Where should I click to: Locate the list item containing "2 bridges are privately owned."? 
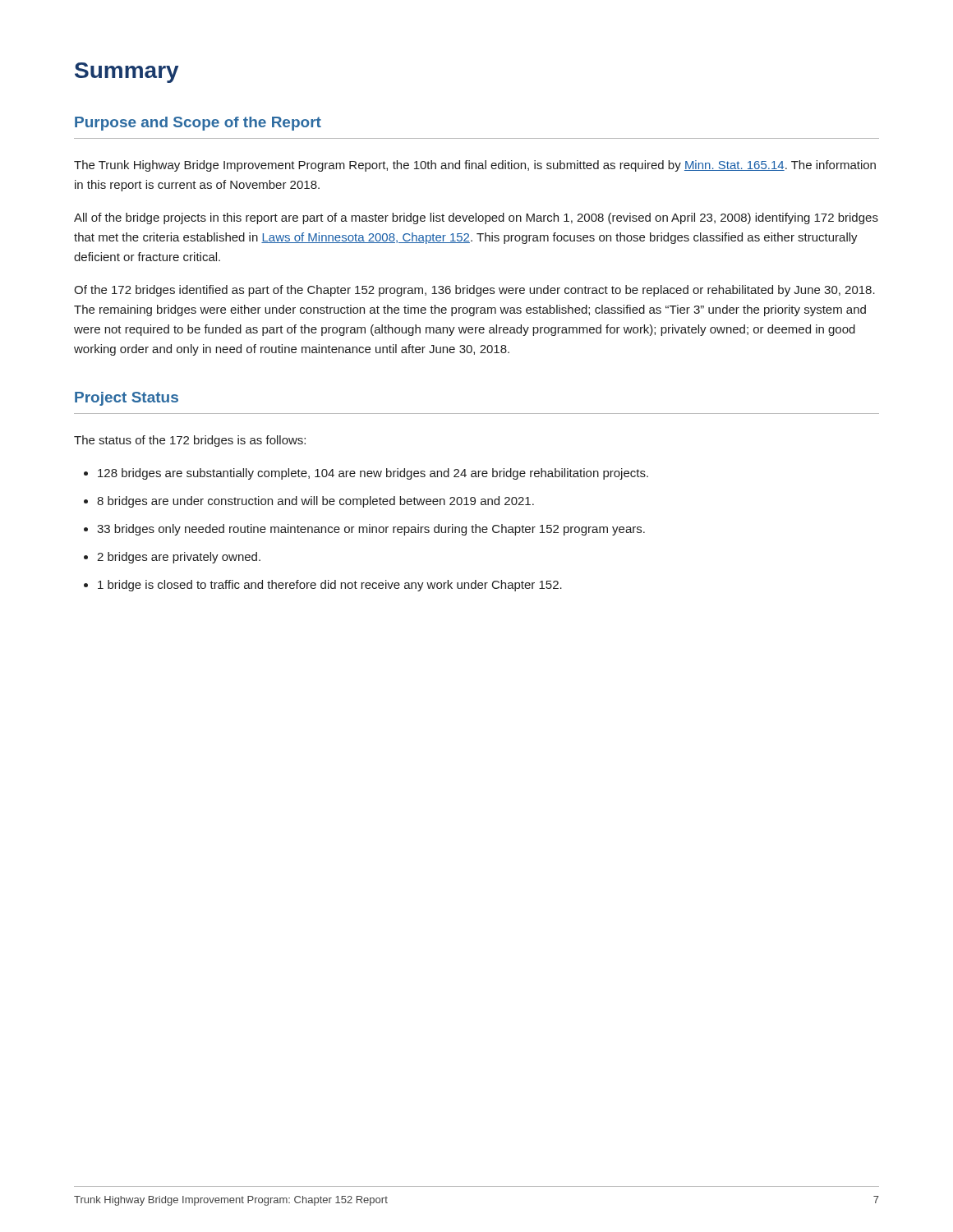tap(179, 556)
